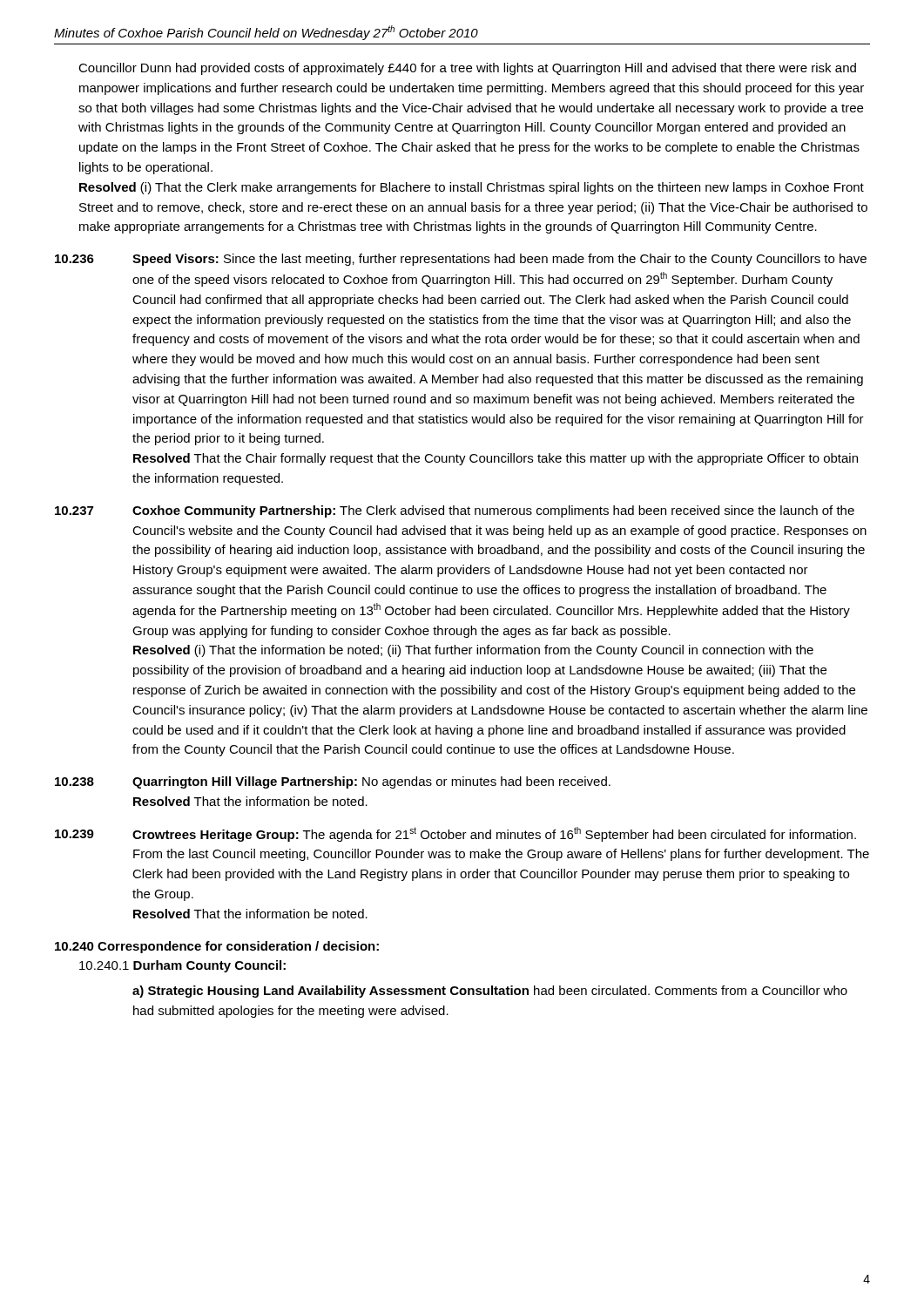Click on the list item that reads "10.236 Speed Visors: Since"
The height and width of the screenshot is (1307, 924).
click(x=462, y=369)
